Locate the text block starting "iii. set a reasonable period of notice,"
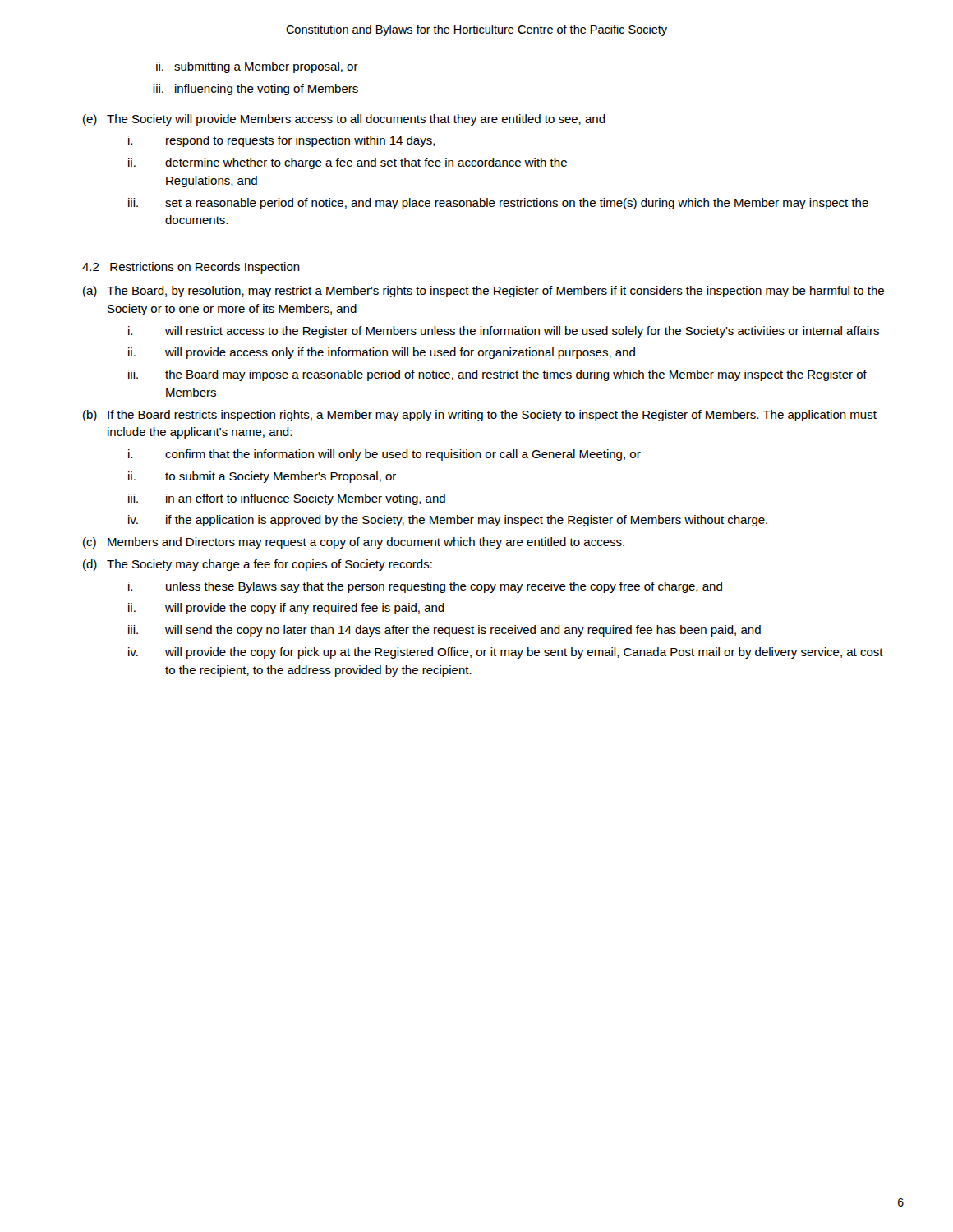 (507, 211)
